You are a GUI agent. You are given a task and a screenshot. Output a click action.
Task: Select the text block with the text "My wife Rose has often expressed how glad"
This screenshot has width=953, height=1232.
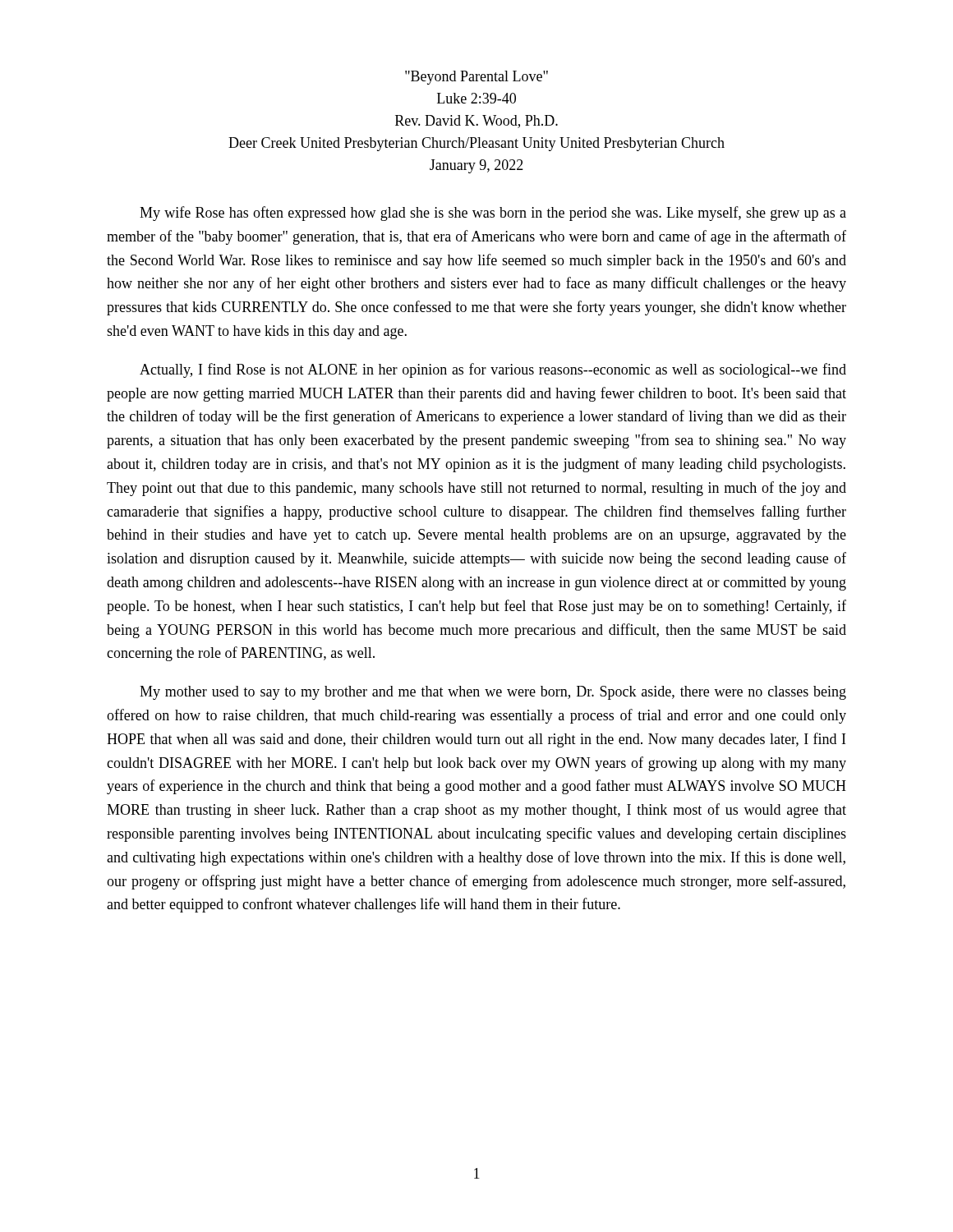pyautogui.click(x=476, y=272)
